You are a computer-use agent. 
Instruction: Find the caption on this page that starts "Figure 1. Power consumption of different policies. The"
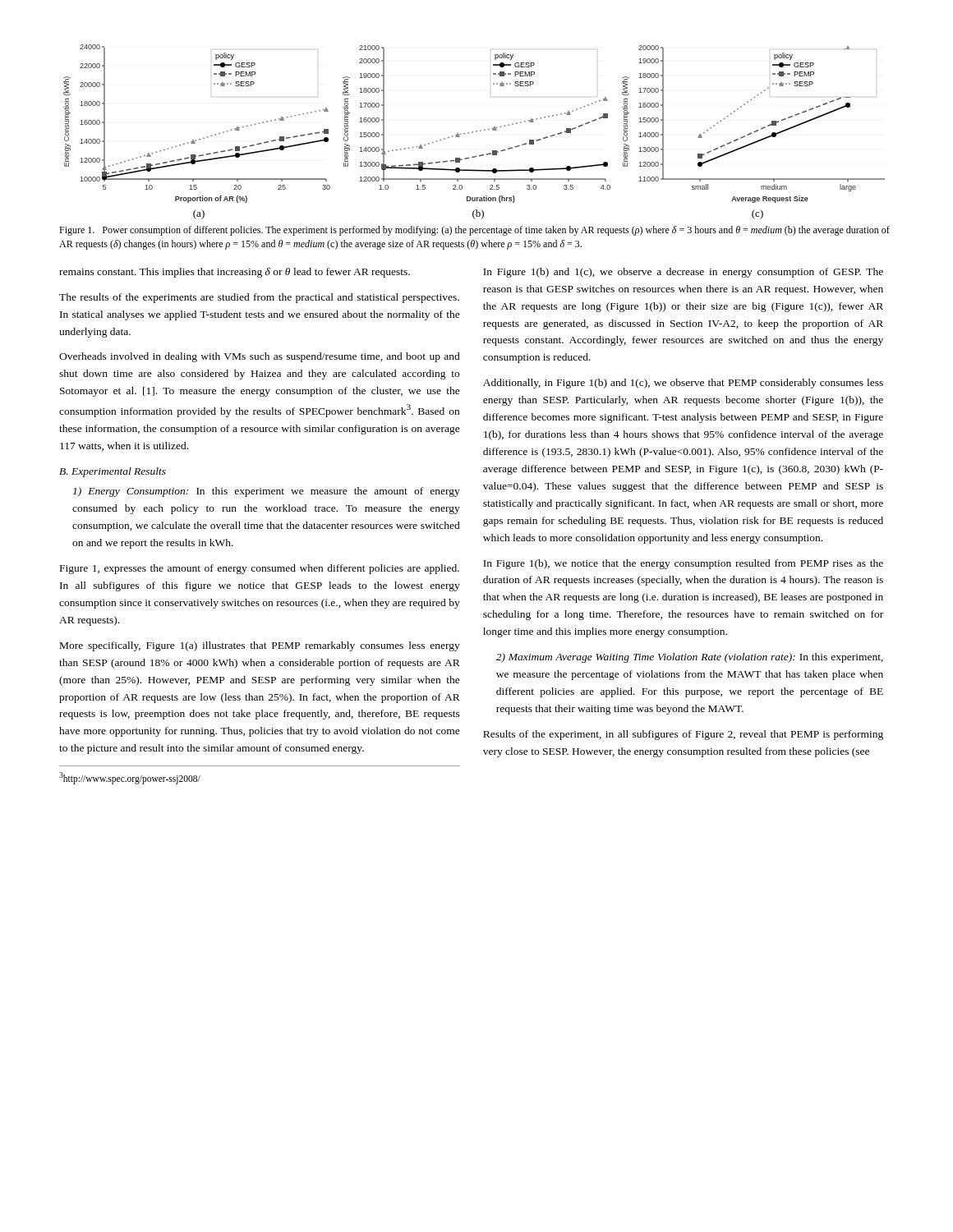tap(474, 237)
